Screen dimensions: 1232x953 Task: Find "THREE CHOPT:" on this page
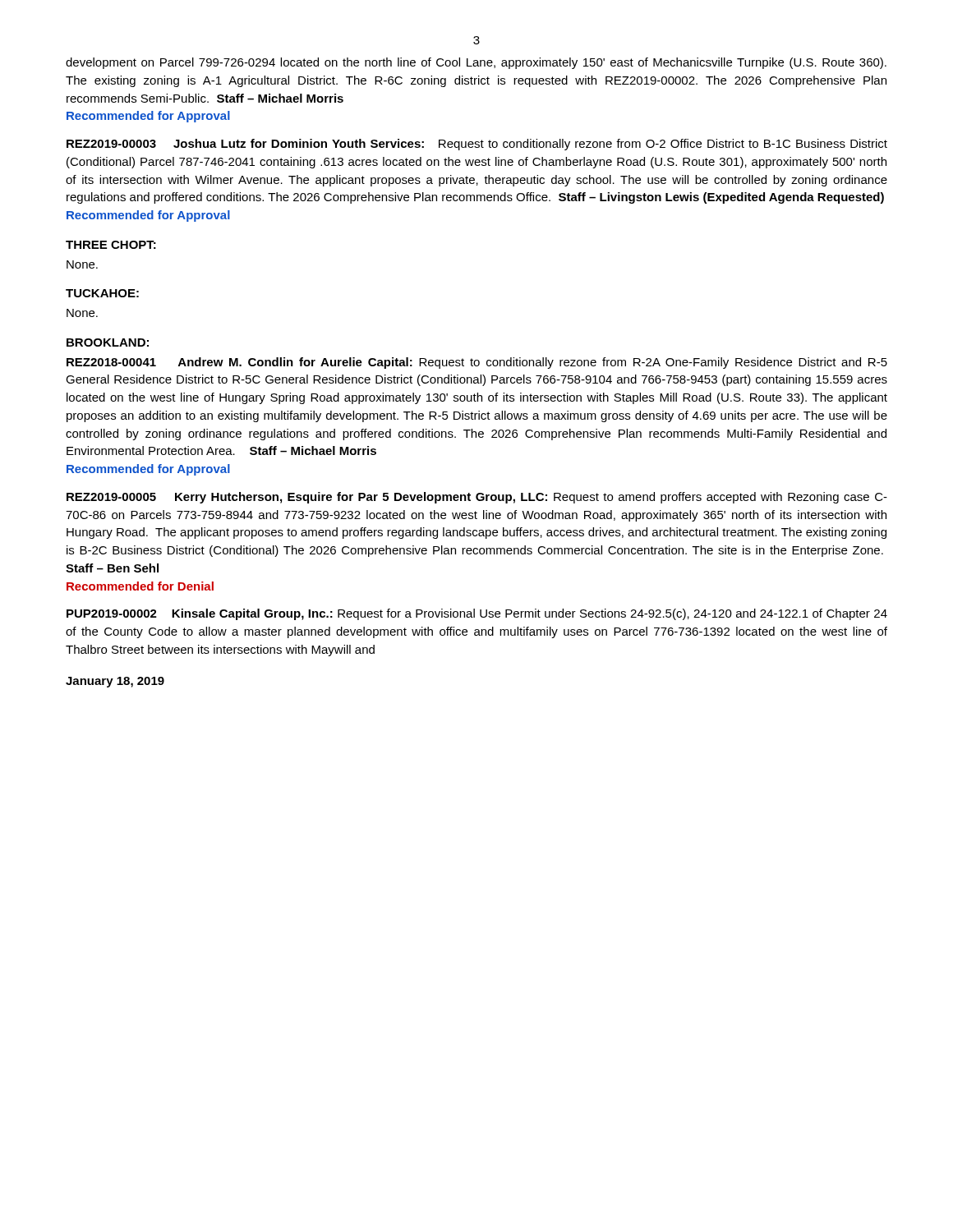pos(111,245)
